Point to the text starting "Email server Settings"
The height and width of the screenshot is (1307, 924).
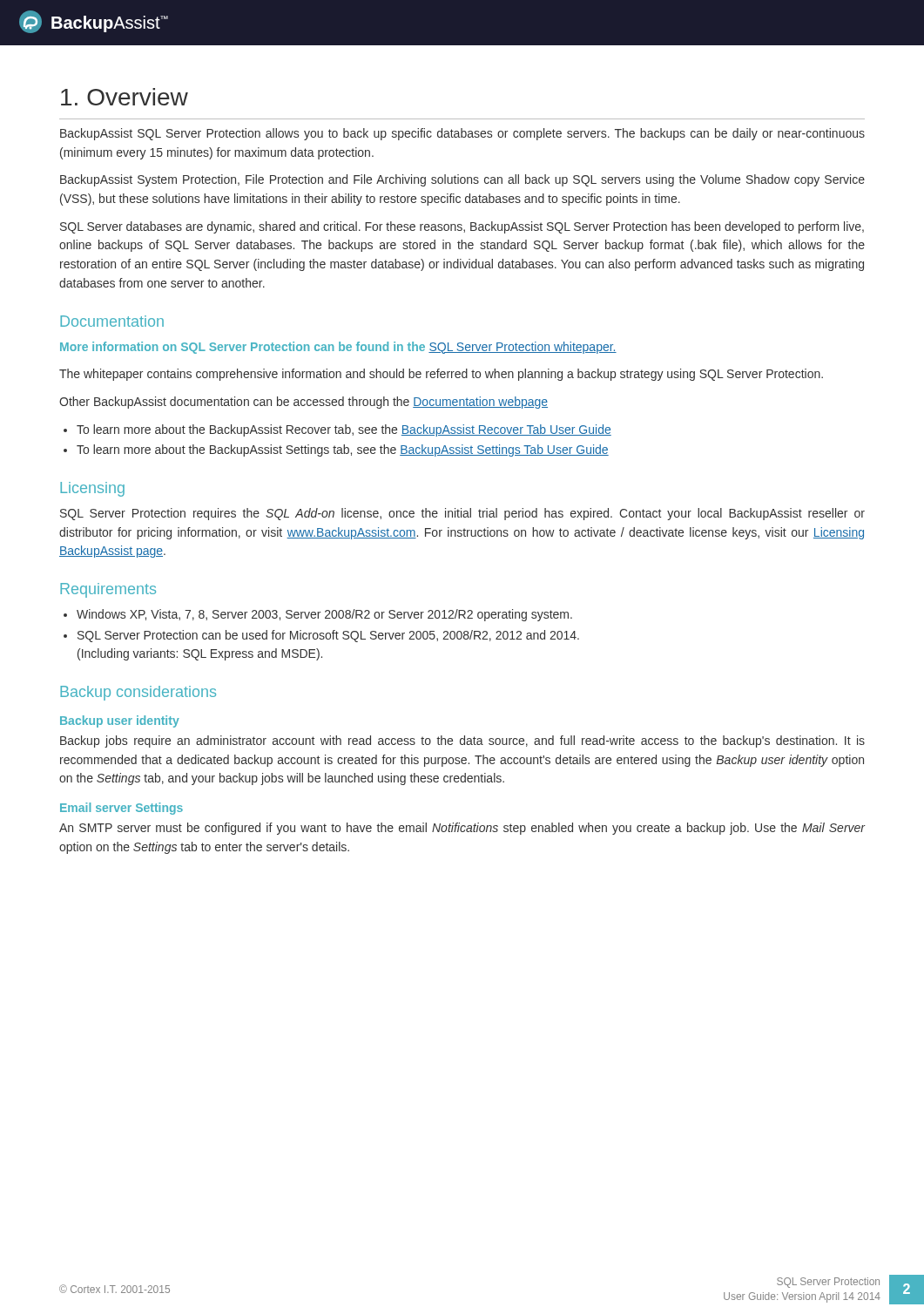coord(121,809)
